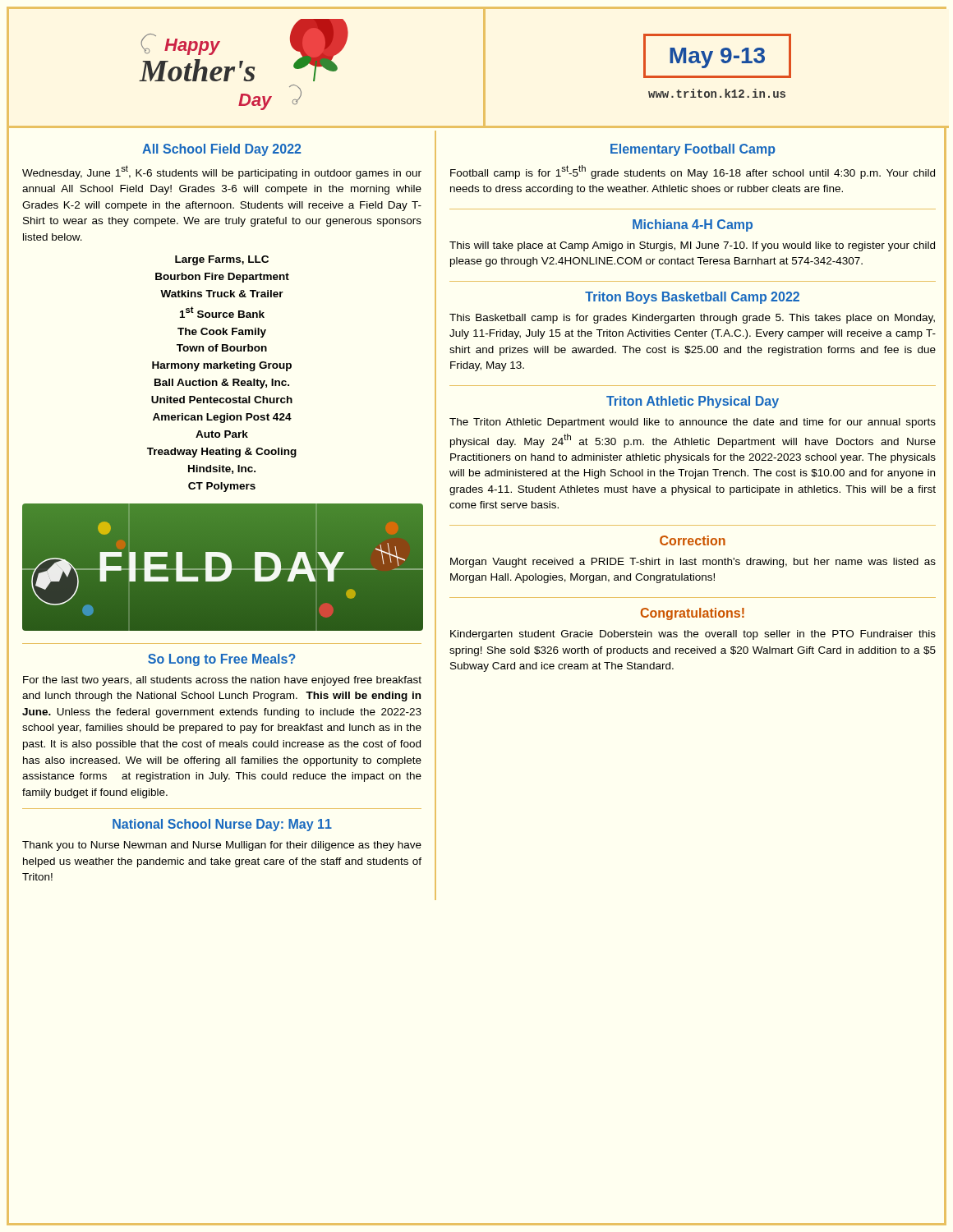
Task: Find the block starting "Football camp is for 1st-5th grade students on"
Action: tap(693, 179)
